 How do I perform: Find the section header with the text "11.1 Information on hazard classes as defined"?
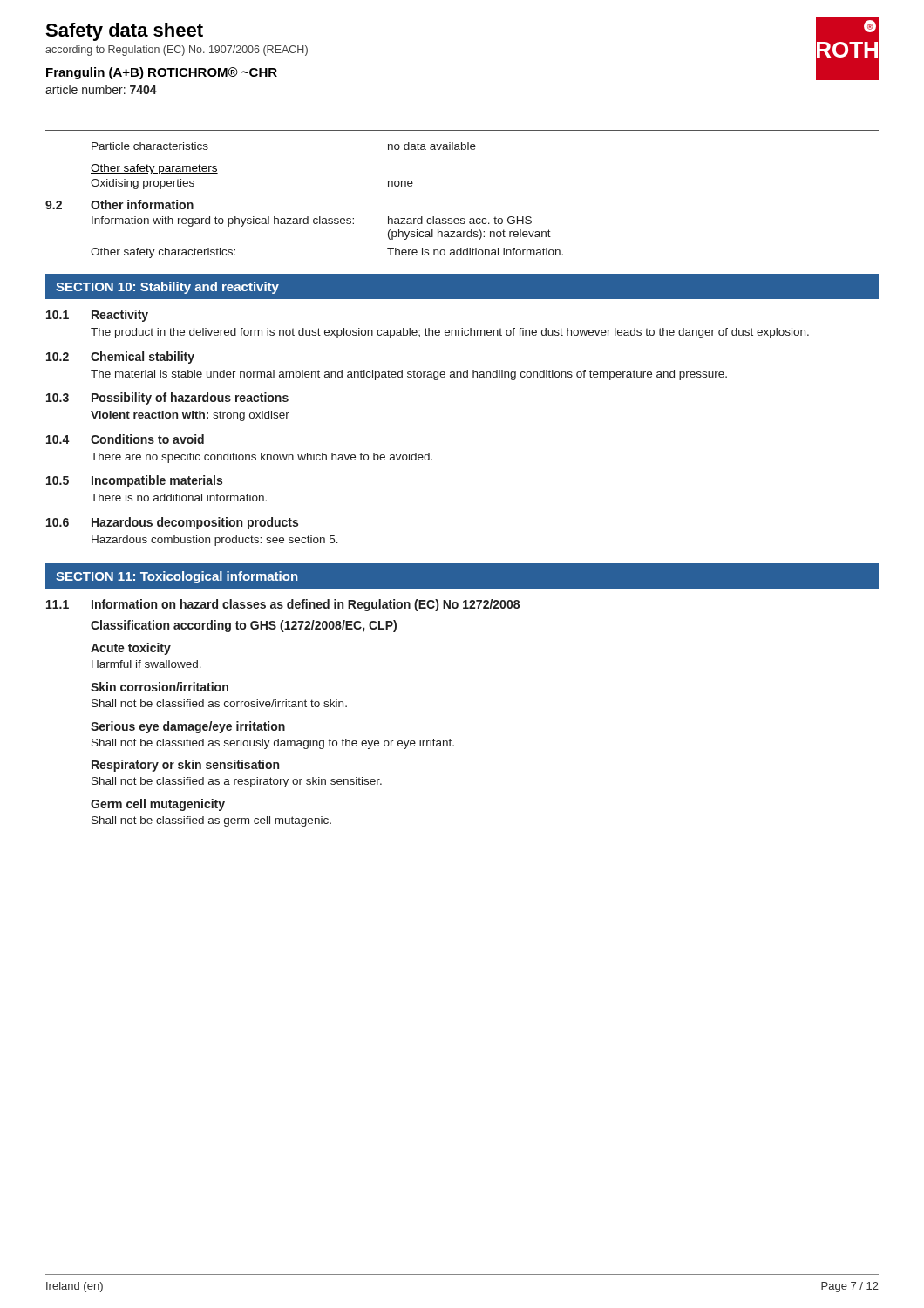283,605
